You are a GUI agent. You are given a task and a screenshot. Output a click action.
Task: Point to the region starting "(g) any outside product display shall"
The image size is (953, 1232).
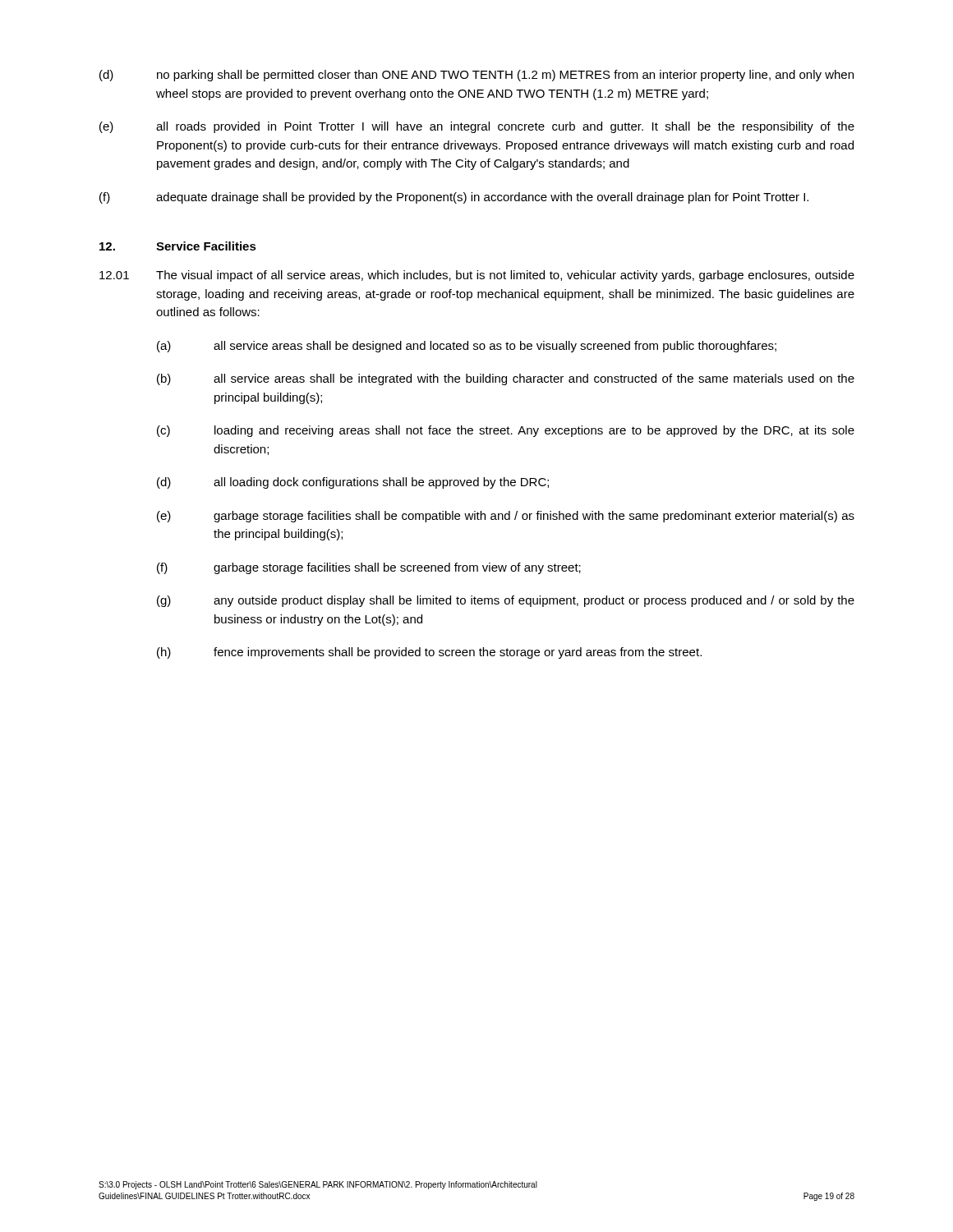pyautogui.click(x=505, y=610)
